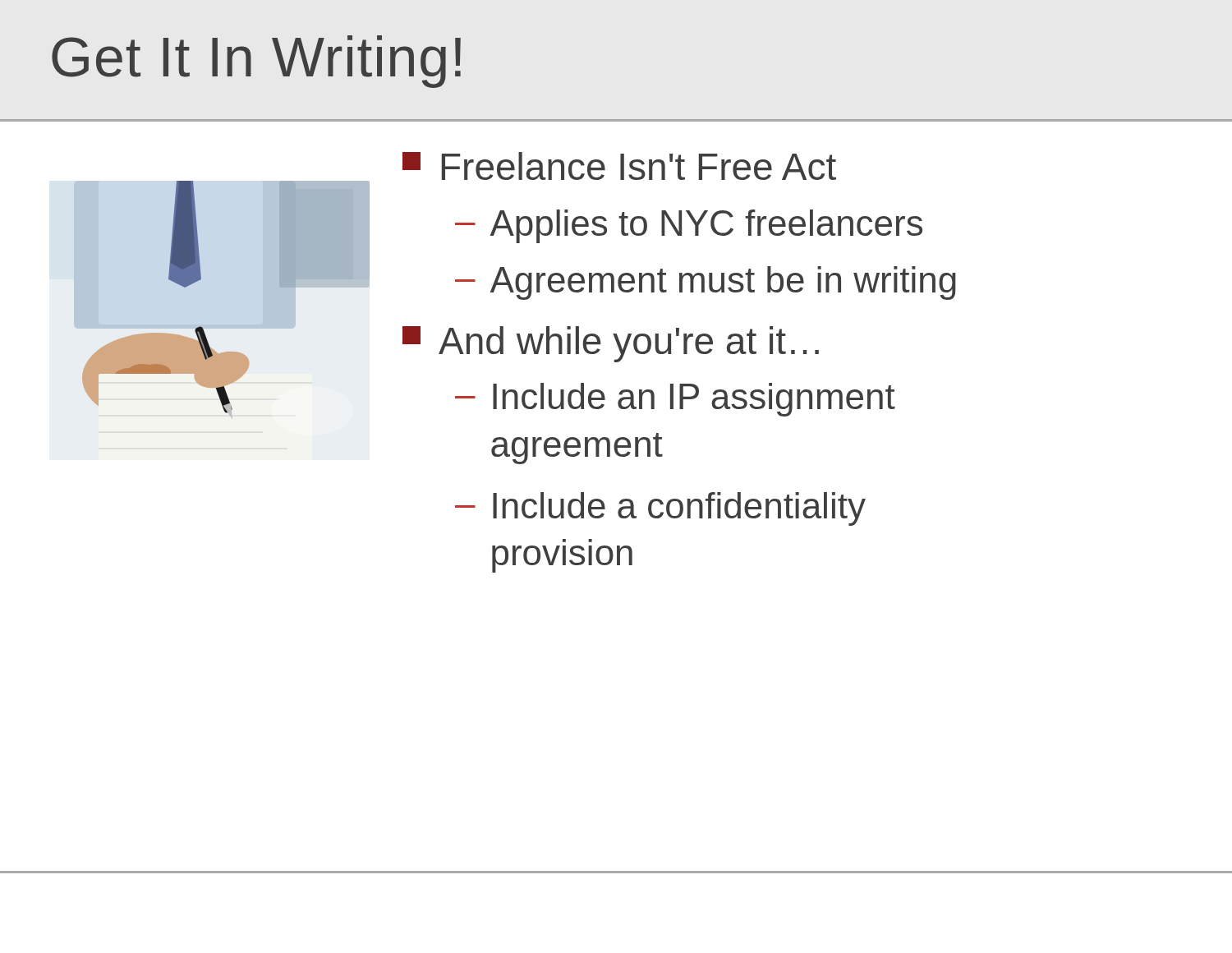Click on the list item with the text "Freelance Isn't Free Act"

619,167
